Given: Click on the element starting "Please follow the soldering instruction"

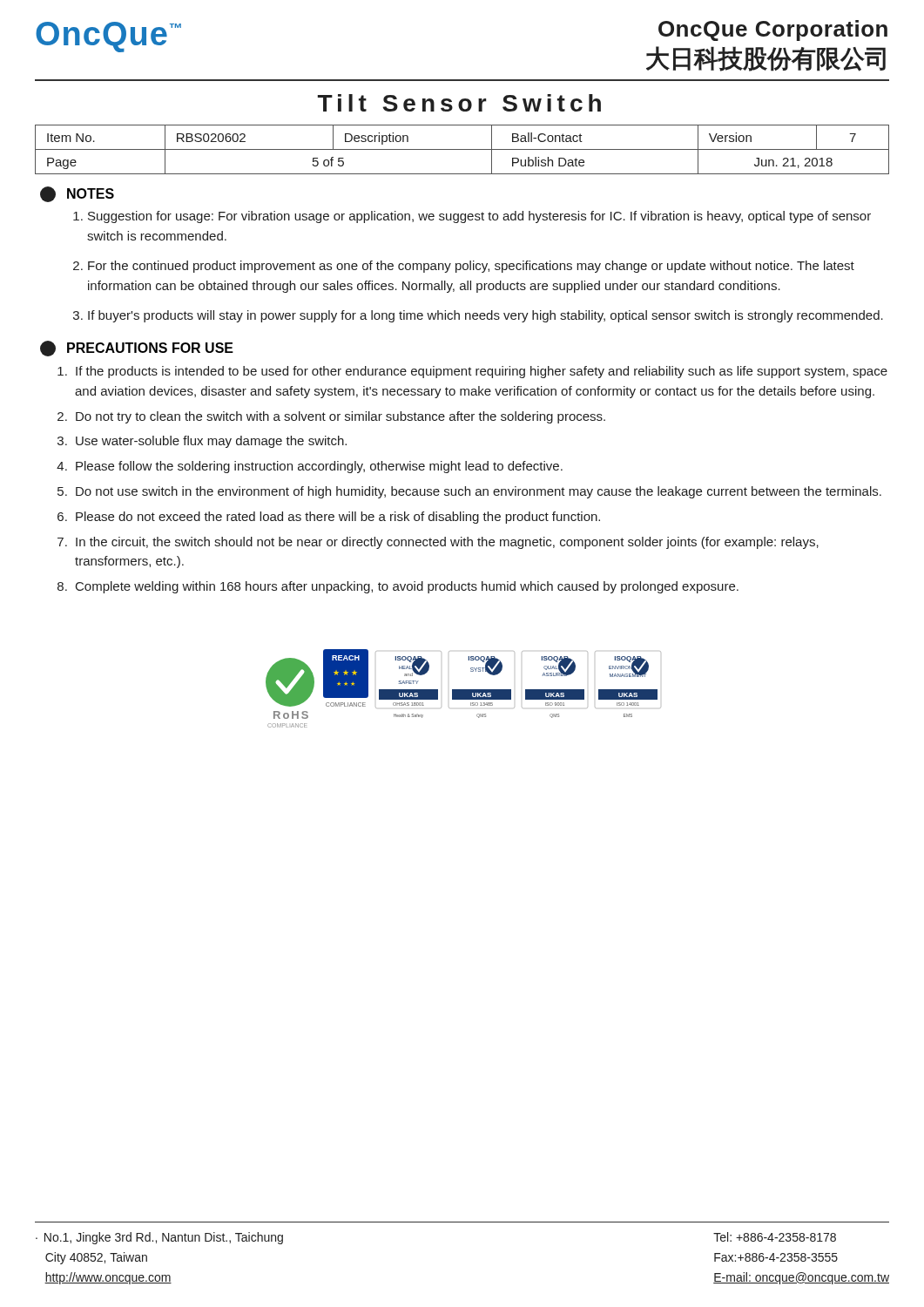Looking at the screenshot, I should pos(319,466).
